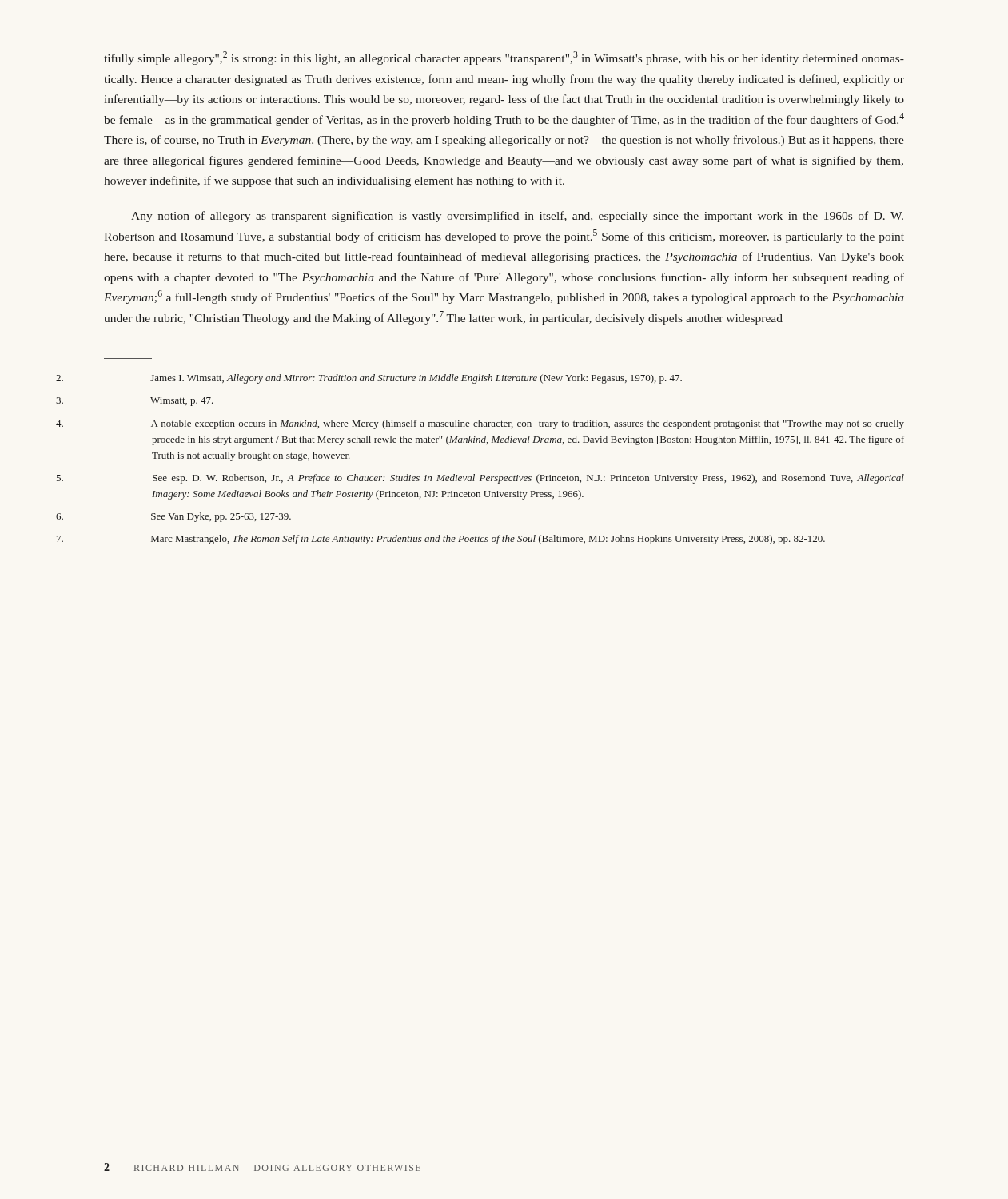Select the text starting "Any notion of allegory"
Screen dimensions: 1199x1008
point(504,267)
